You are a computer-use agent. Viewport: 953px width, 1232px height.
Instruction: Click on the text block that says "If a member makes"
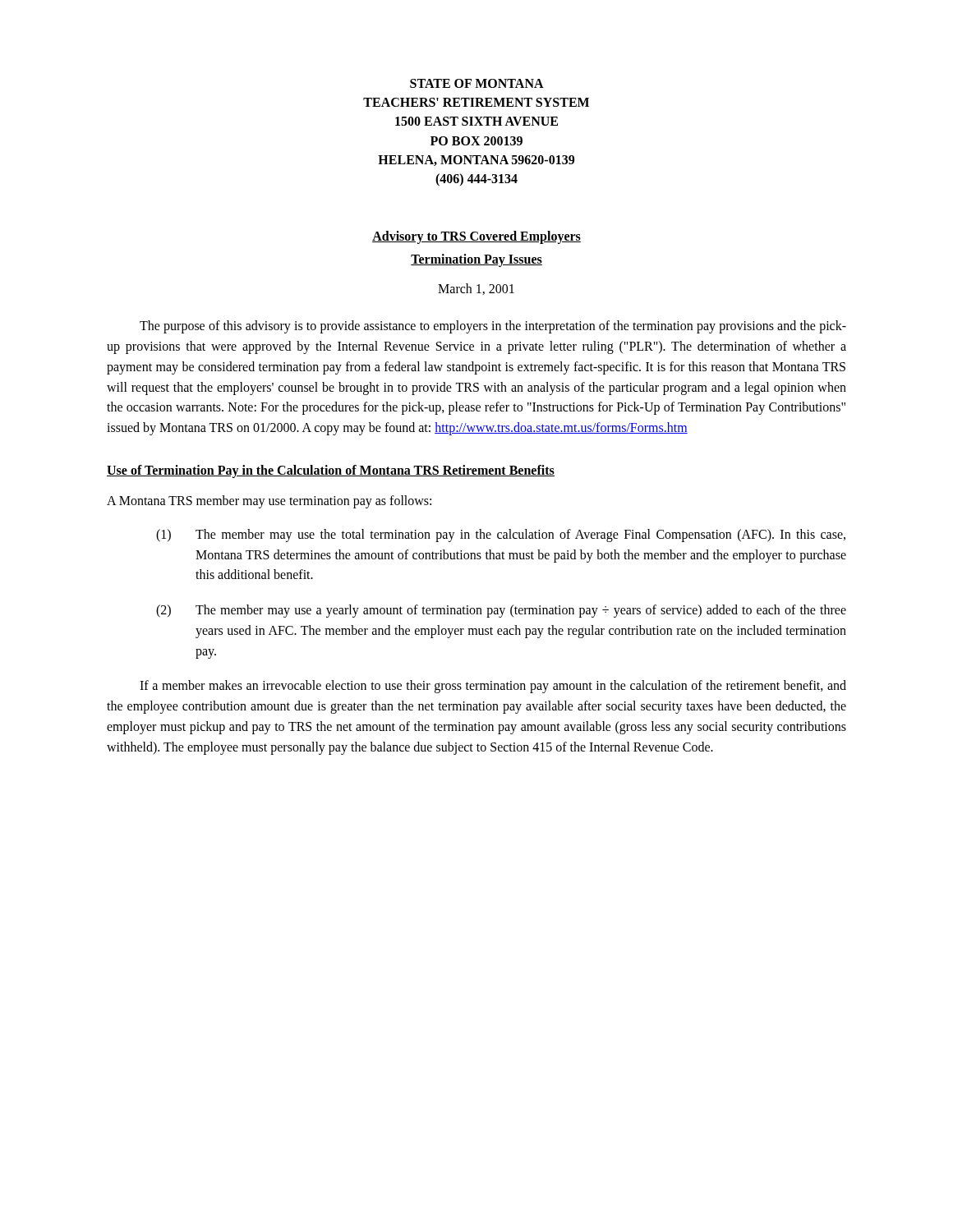(x=476, y=716)
